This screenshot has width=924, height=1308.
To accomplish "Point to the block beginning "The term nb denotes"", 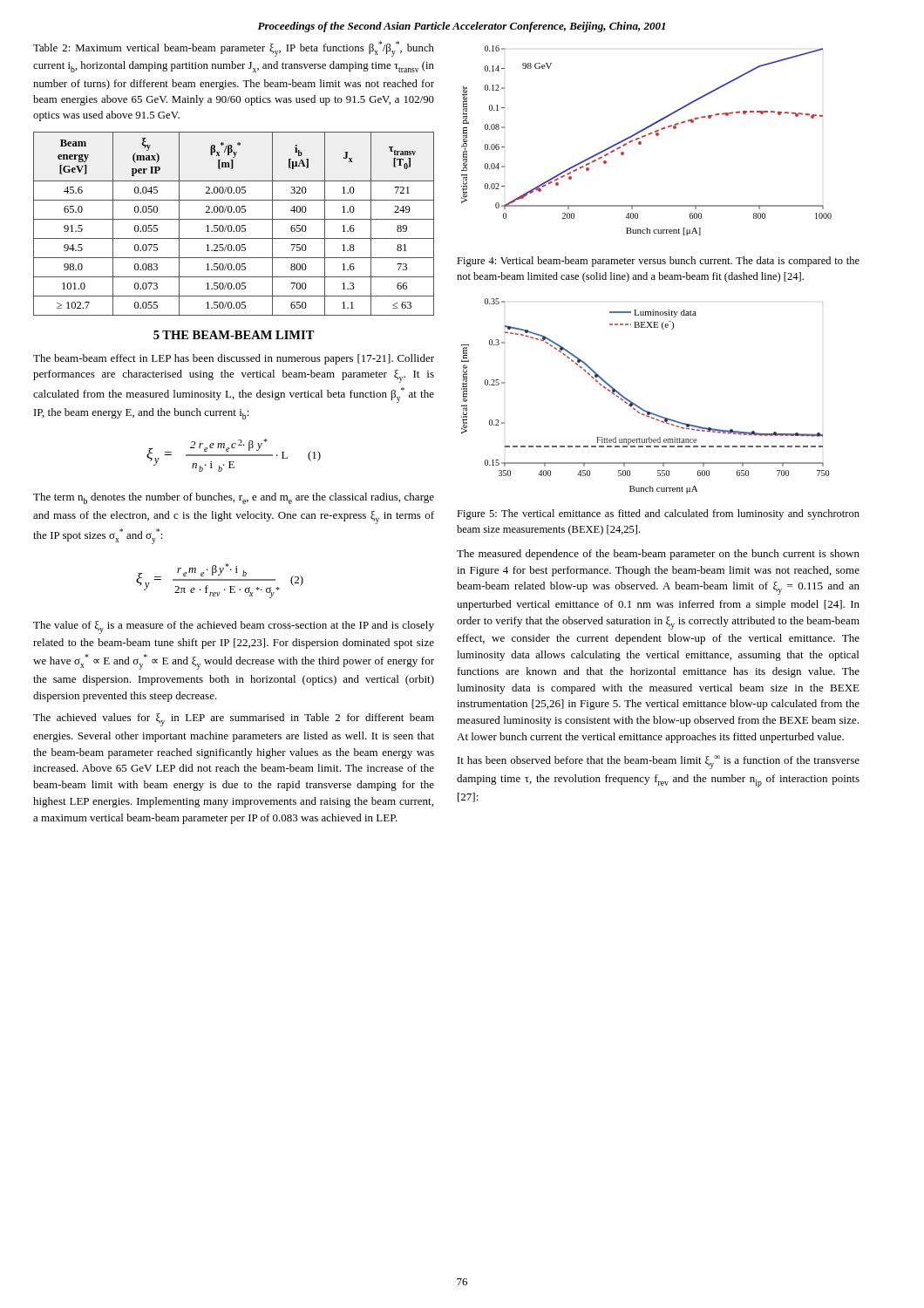I will point(234,517).
